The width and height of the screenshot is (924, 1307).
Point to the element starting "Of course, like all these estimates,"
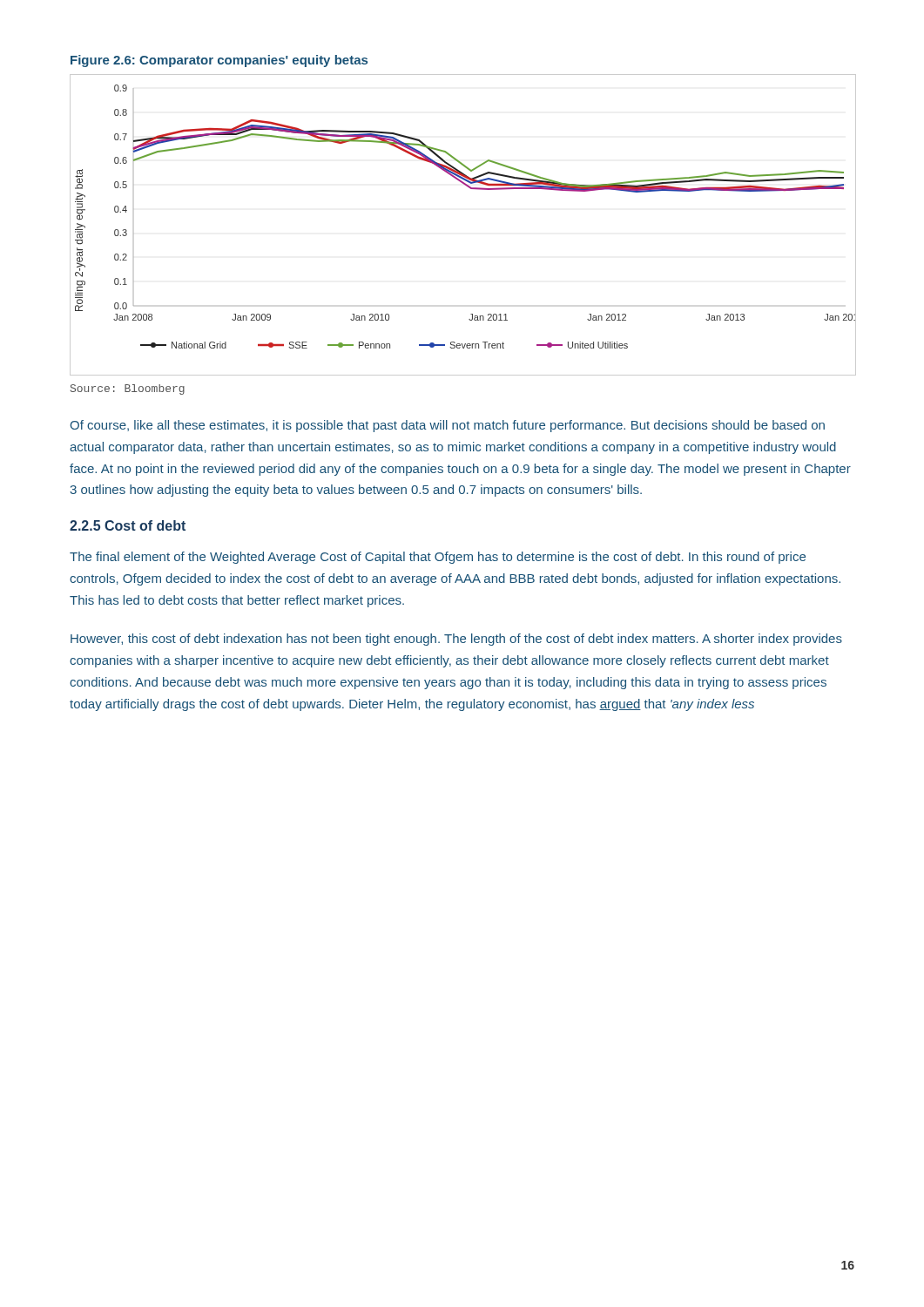(460, 457)
